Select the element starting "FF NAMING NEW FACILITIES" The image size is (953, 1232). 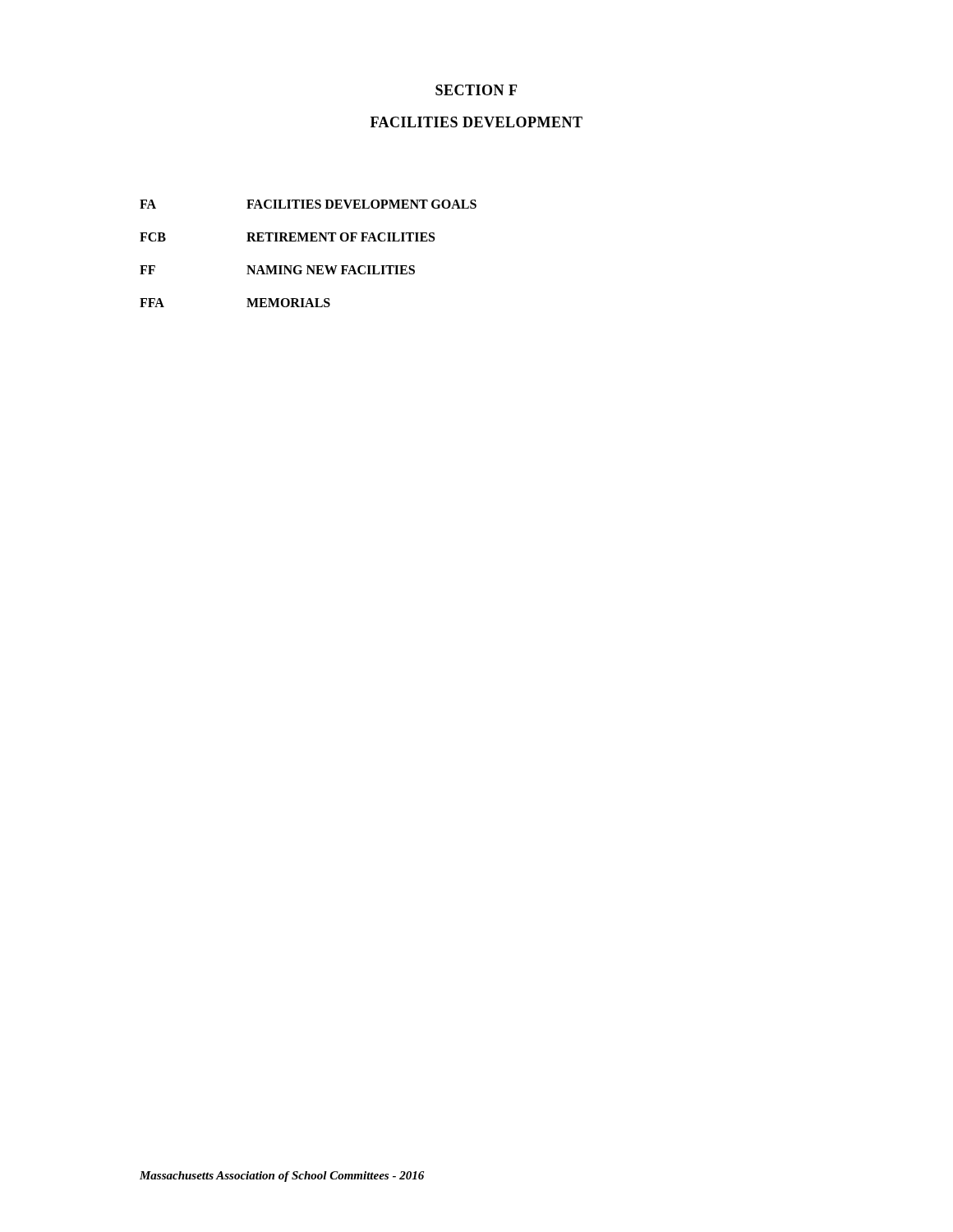click(278, 270)
